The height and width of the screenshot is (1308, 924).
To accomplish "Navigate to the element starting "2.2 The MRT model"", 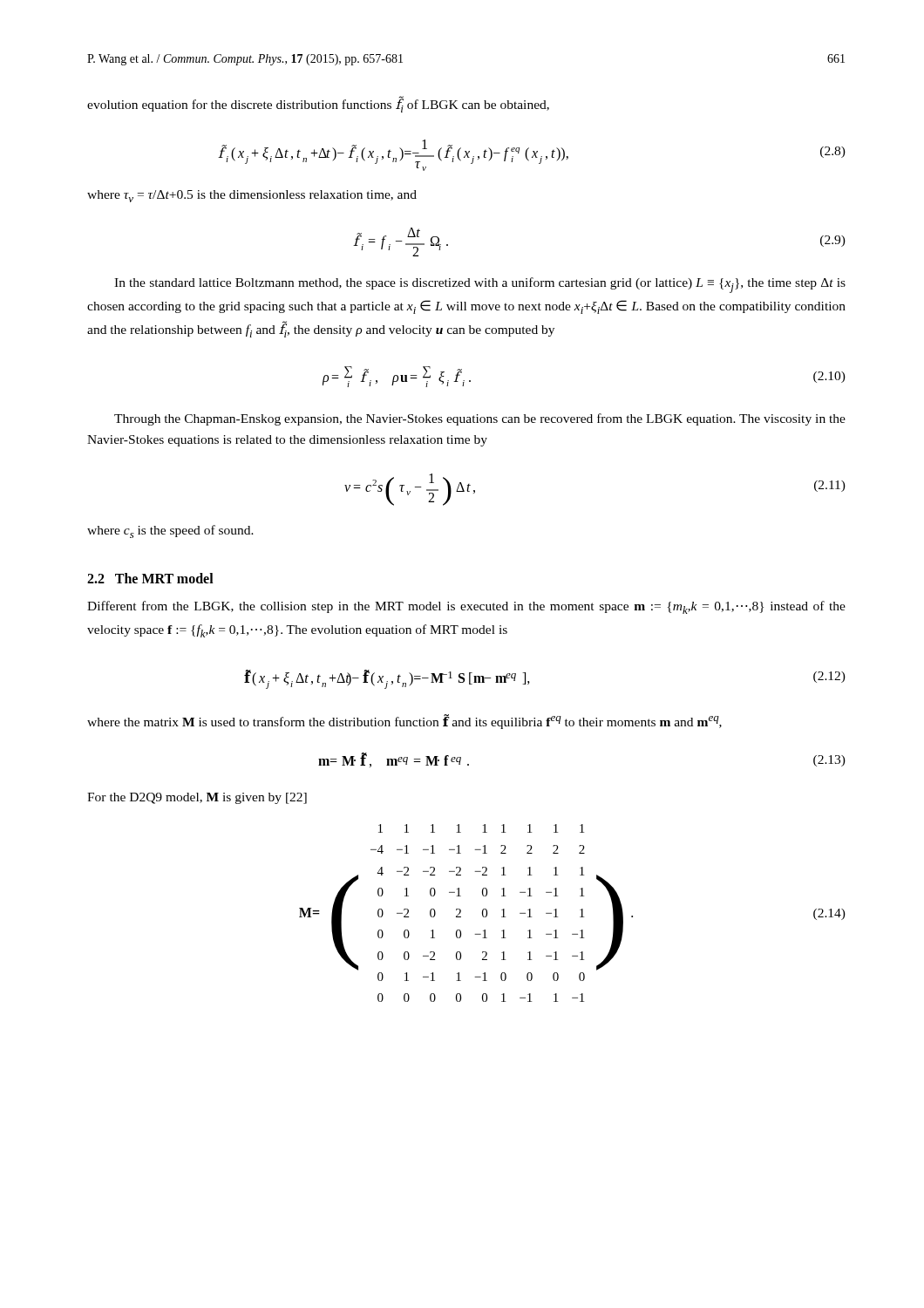I will pyautogui.click(x=150, y=578).
